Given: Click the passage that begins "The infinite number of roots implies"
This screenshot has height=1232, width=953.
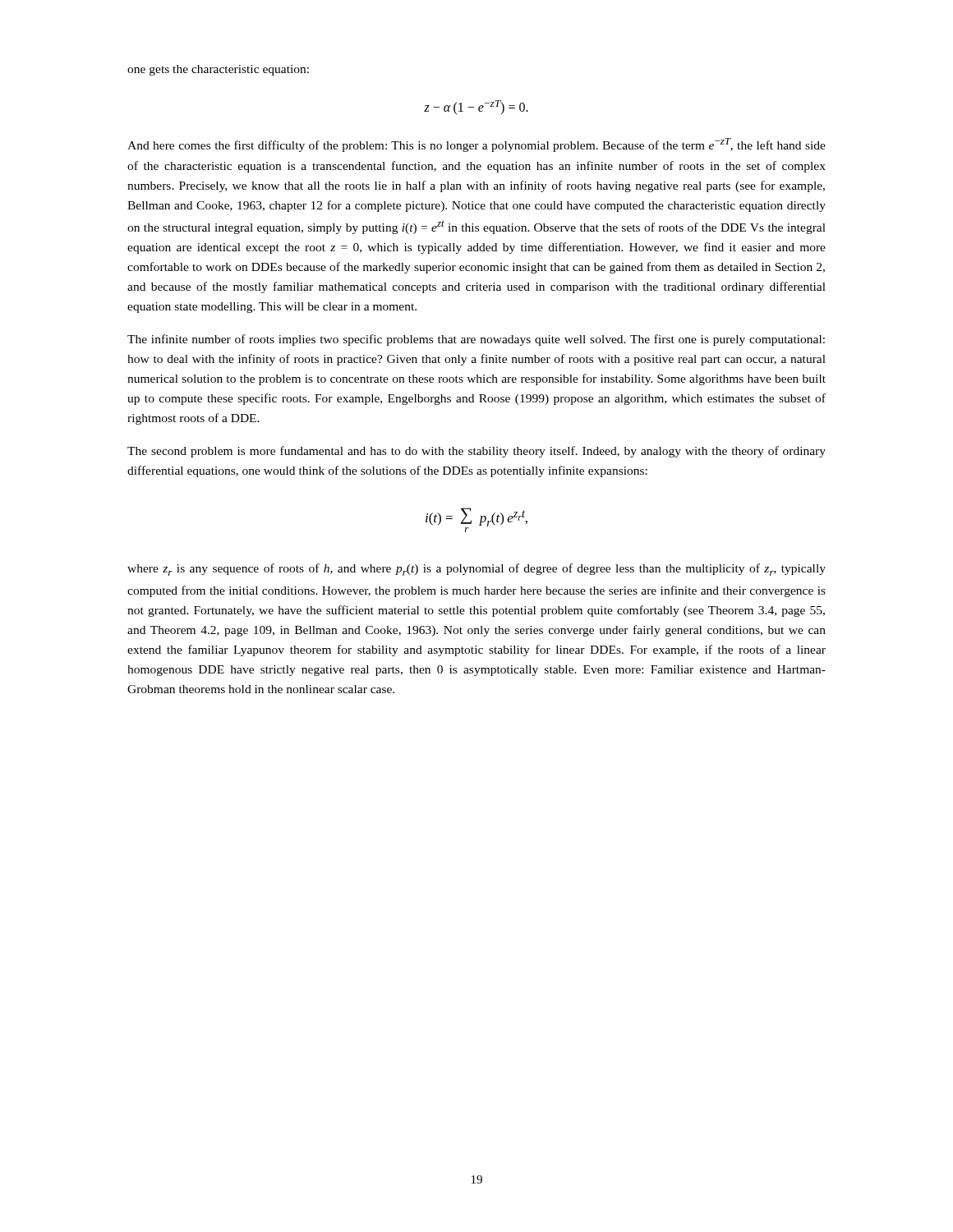Looking at the screenshot, I should (476, 378).
